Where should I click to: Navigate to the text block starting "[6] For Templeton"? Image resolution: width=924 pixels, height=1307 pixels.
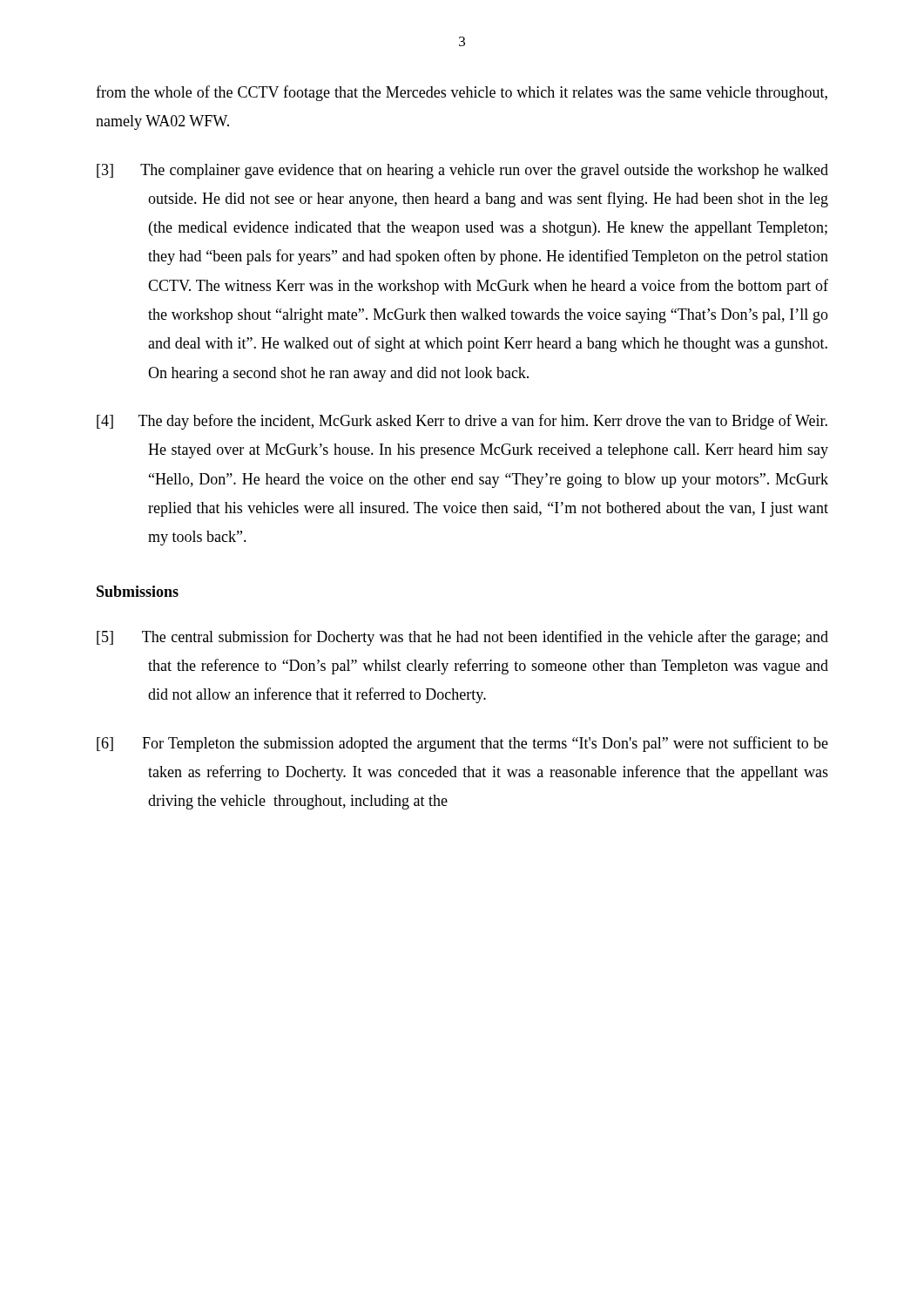tap(462, 773)
